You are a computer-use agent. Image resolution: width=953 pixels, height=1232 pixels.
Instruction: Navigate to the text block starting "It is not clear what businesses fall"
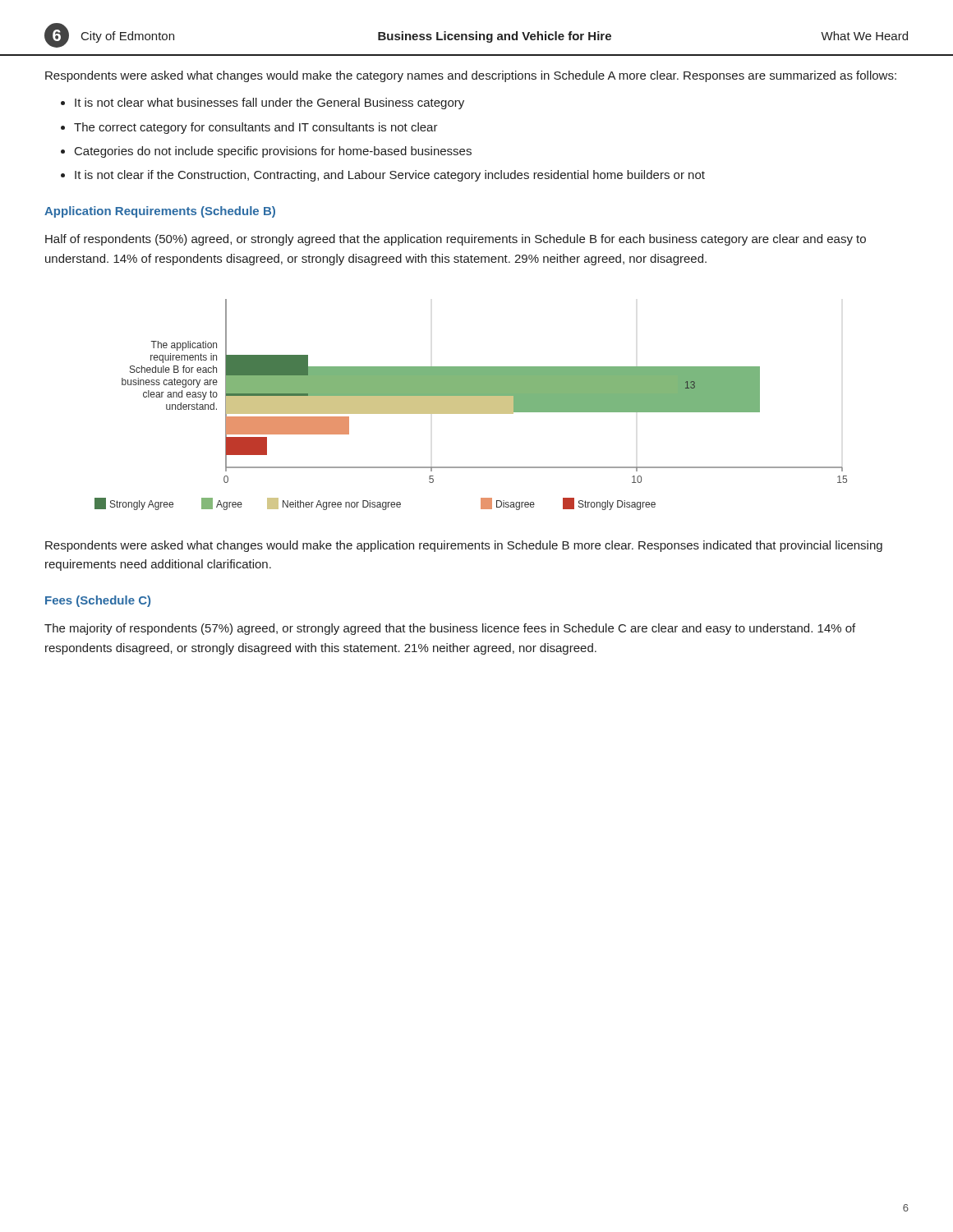tap(269, 102)
